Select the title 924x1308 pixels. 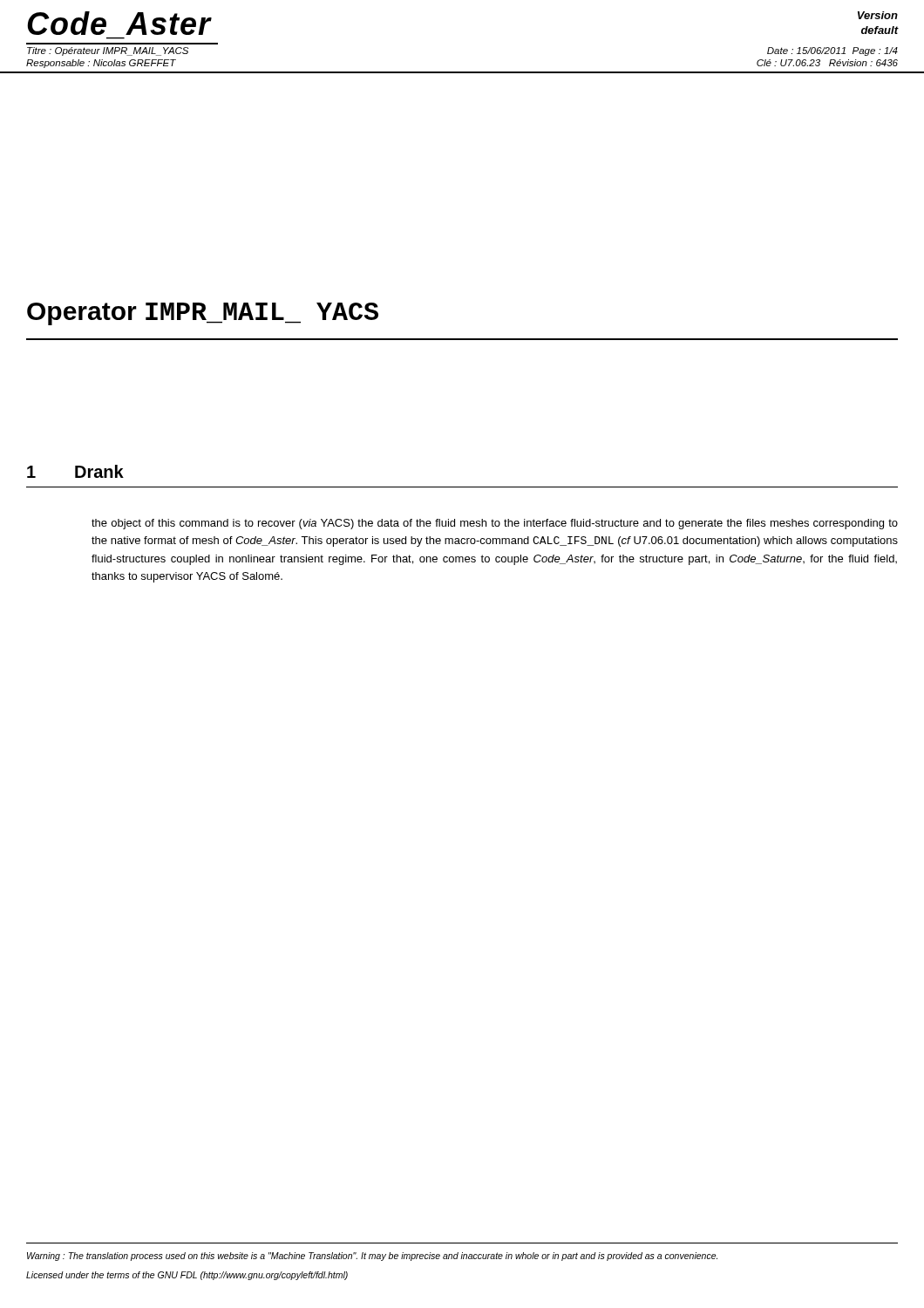(x=462, y=318)
